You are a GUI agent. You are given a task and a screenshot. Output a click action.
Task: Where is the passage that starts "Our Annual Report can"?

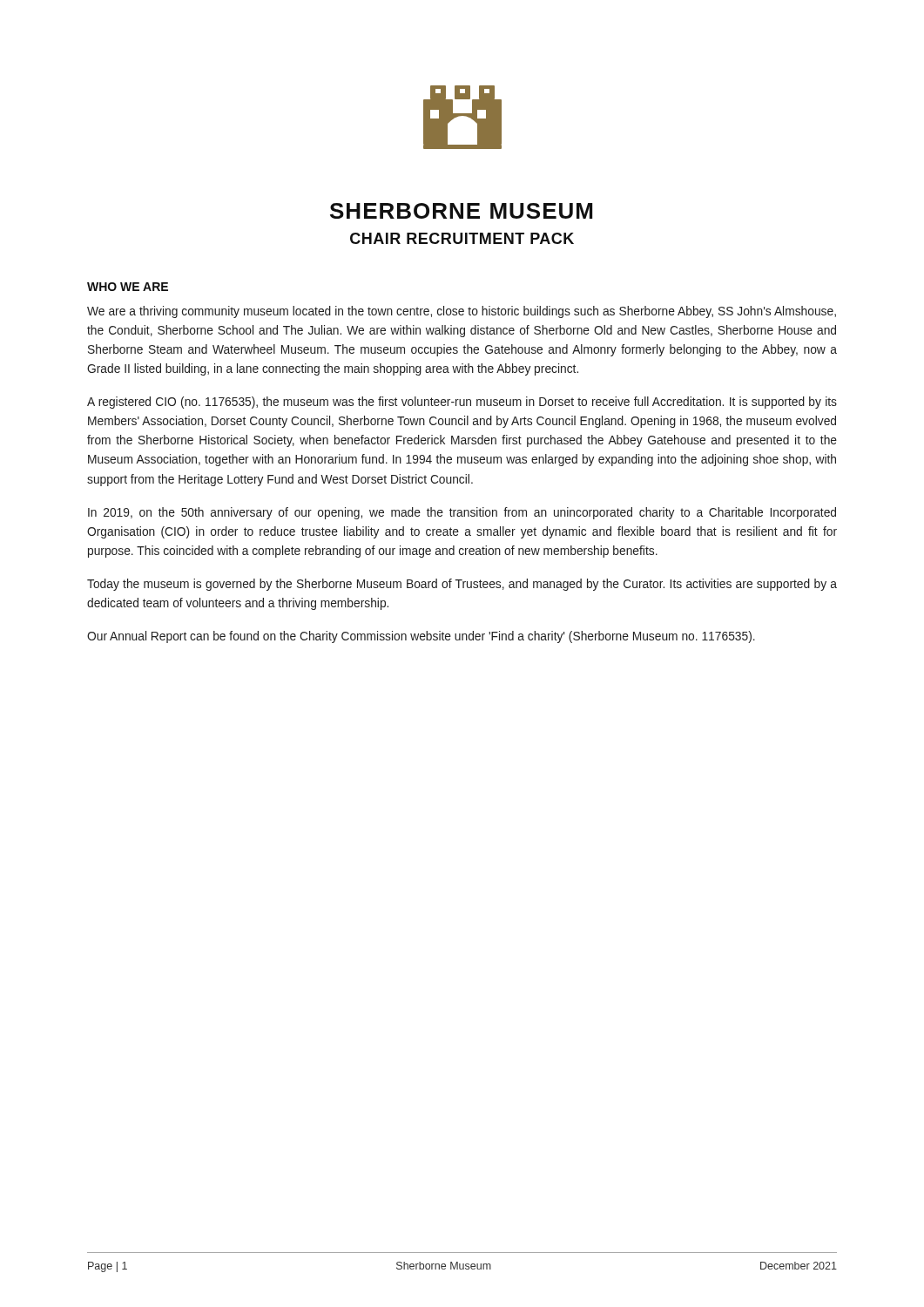coord(421,636)
